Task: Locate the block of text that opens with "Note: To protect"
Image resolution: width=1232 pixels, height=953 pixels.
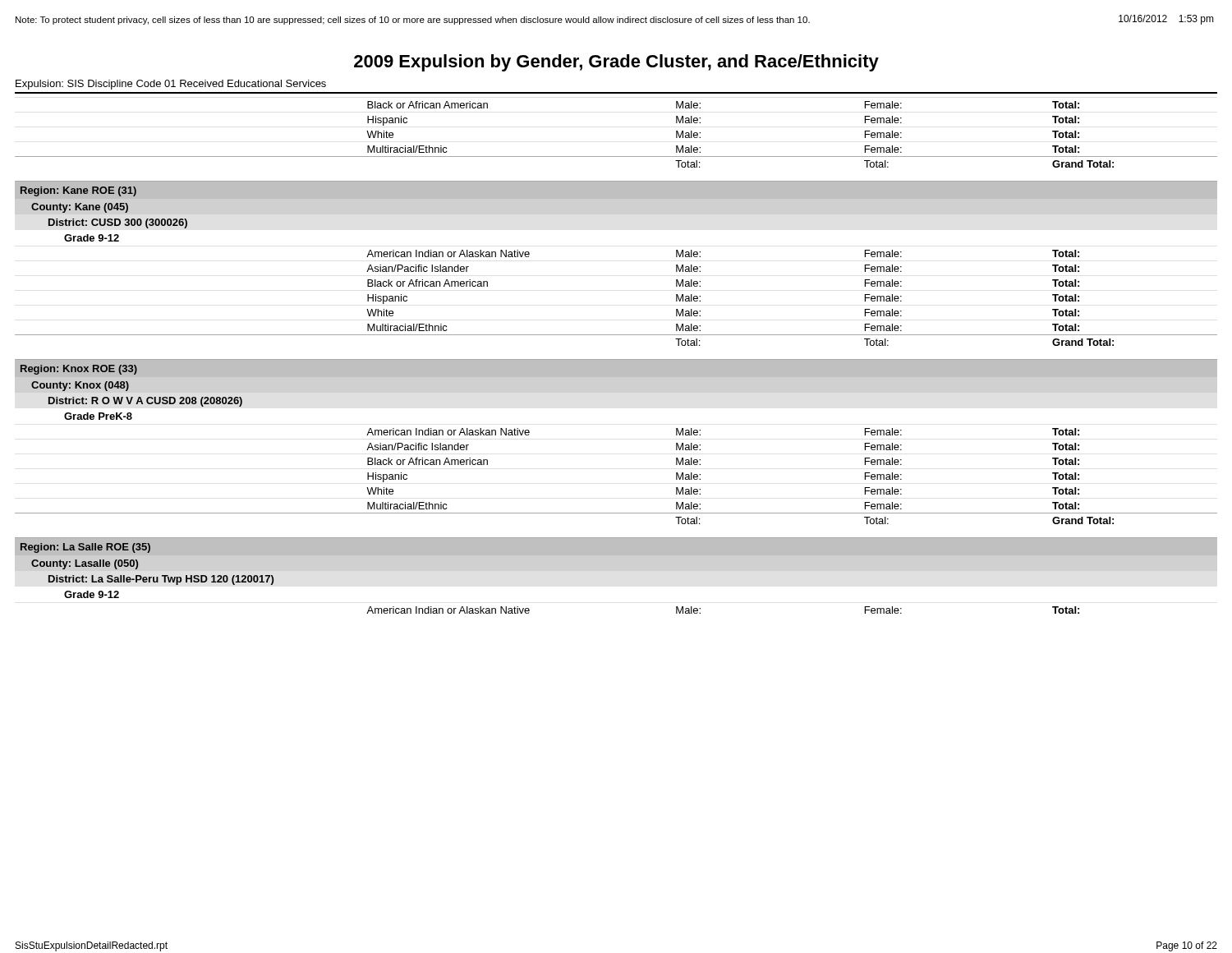Action: point(616,19)
